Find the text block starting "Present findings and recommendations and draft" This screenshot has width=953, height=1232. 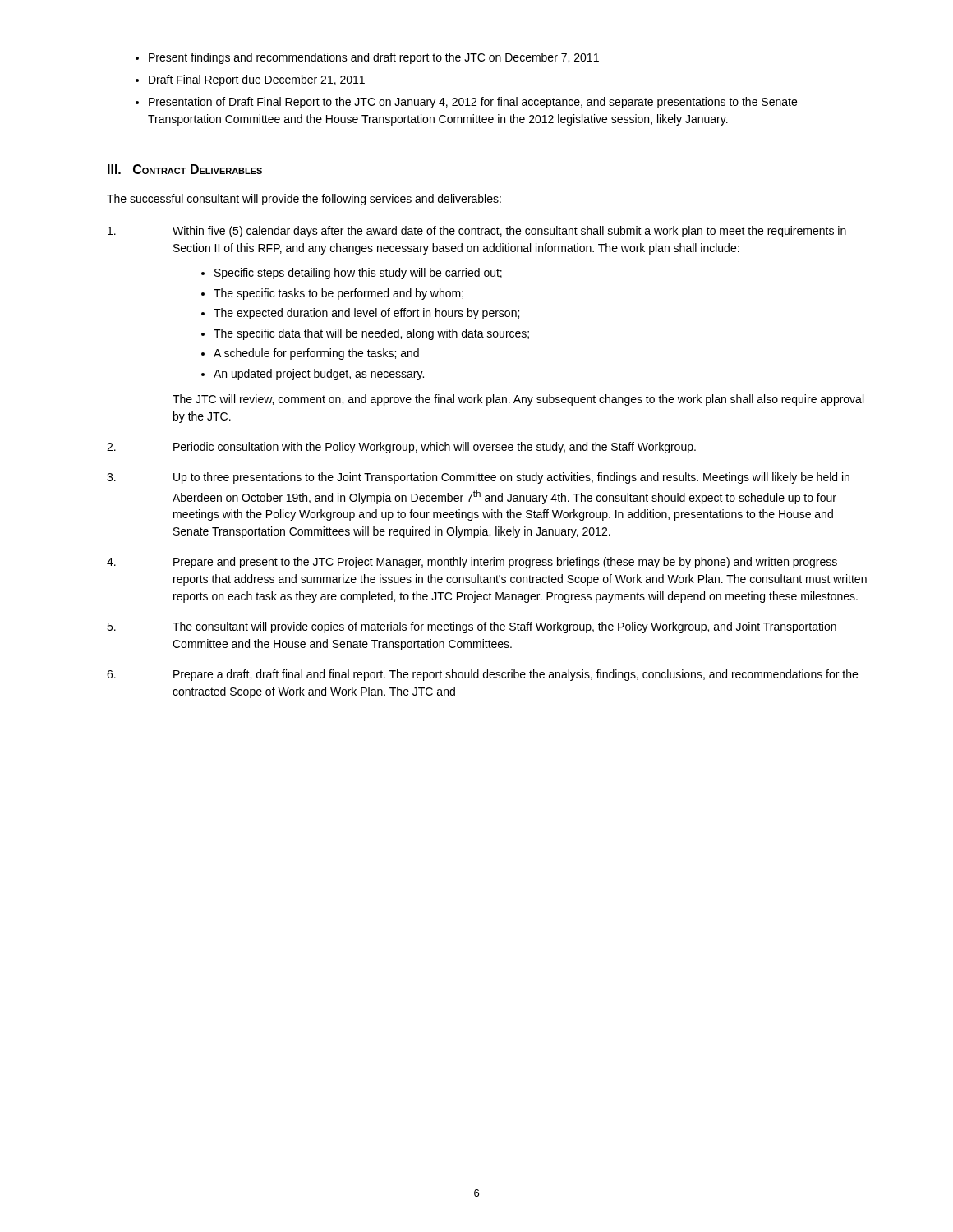pyautogui.click(x=374, y=57)
